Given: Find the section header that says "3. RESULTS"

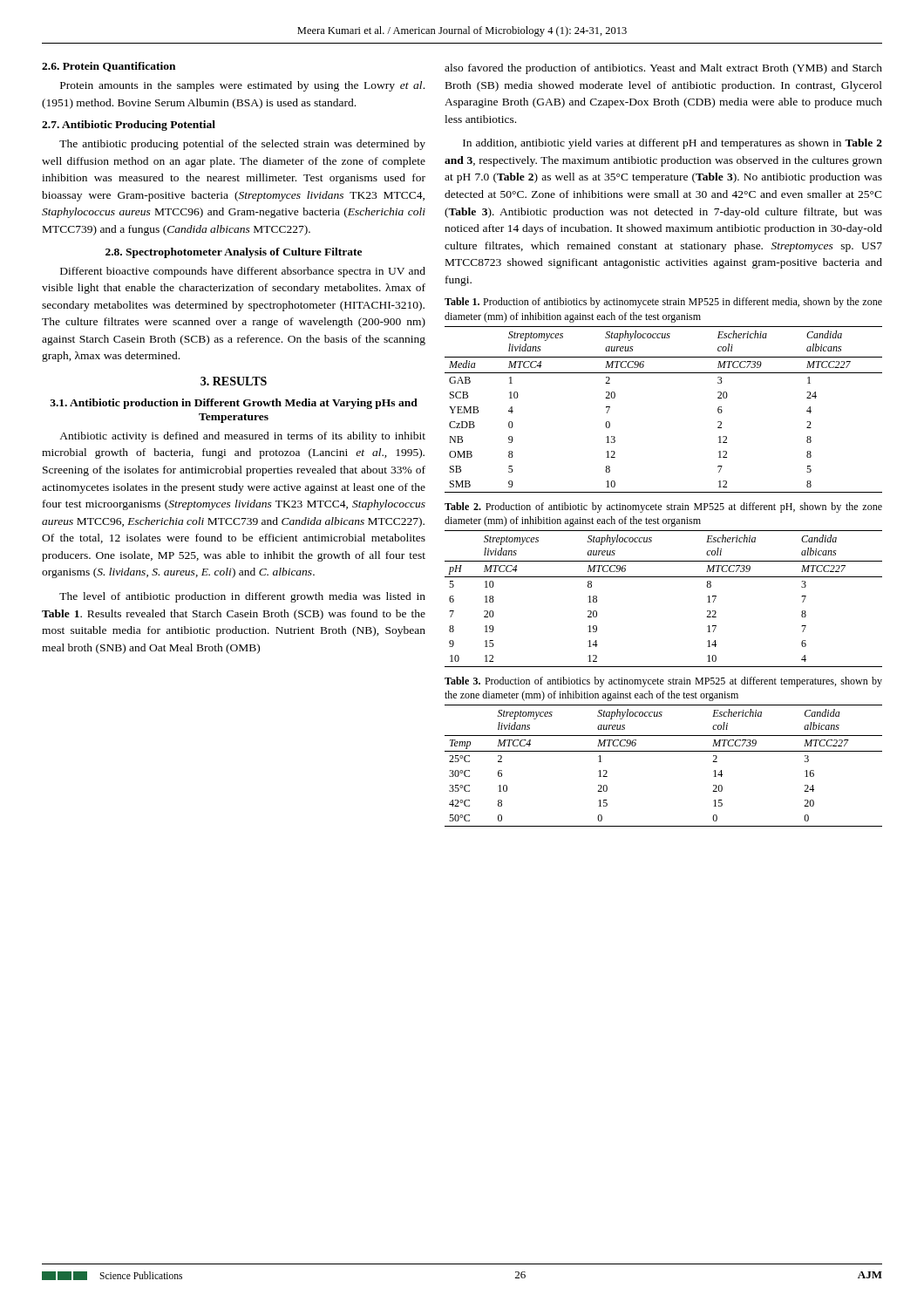Looking at the screenshot, I should point(234,381).
